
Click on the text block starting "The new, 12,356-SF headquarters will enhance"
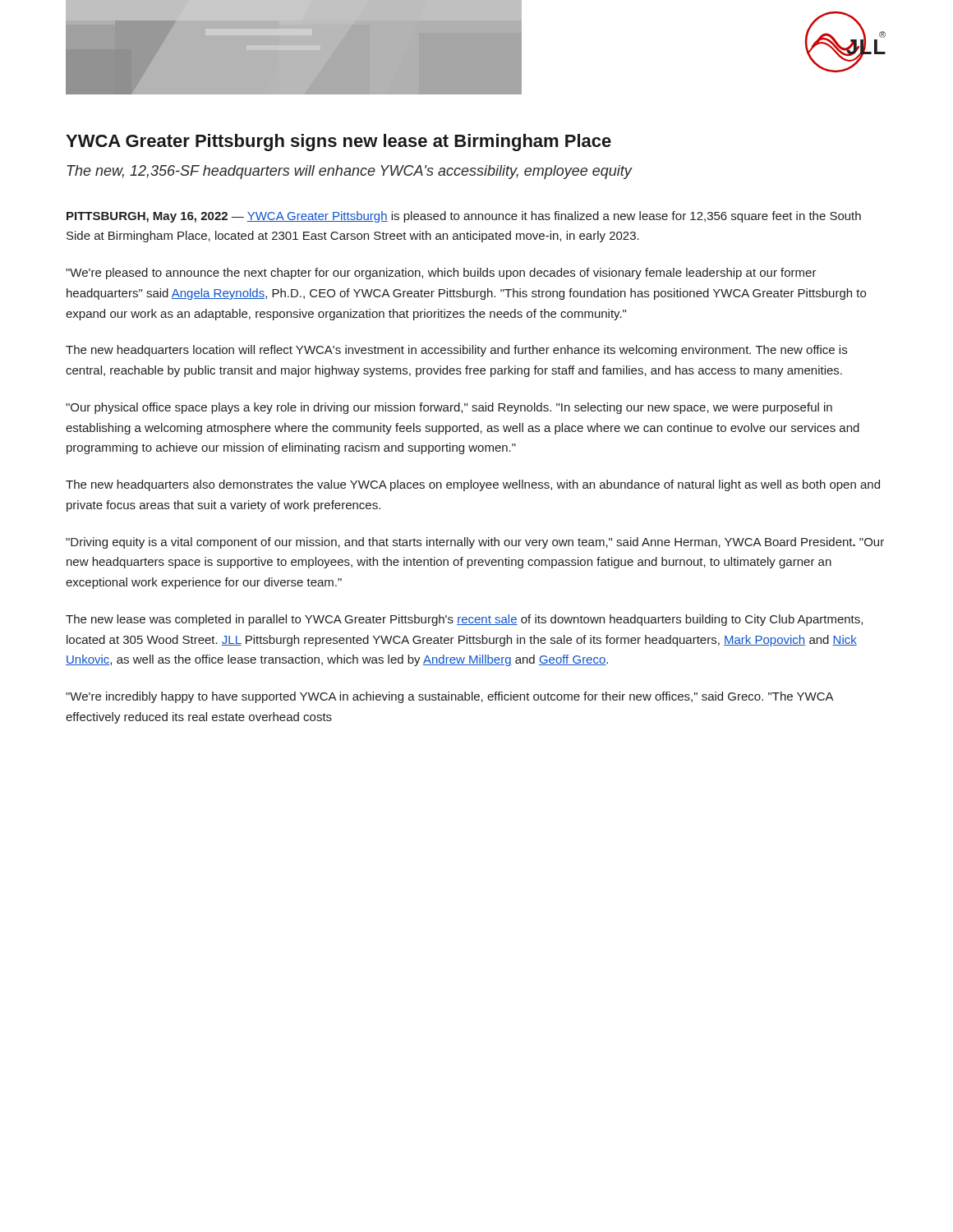click(x=349, y=171)
